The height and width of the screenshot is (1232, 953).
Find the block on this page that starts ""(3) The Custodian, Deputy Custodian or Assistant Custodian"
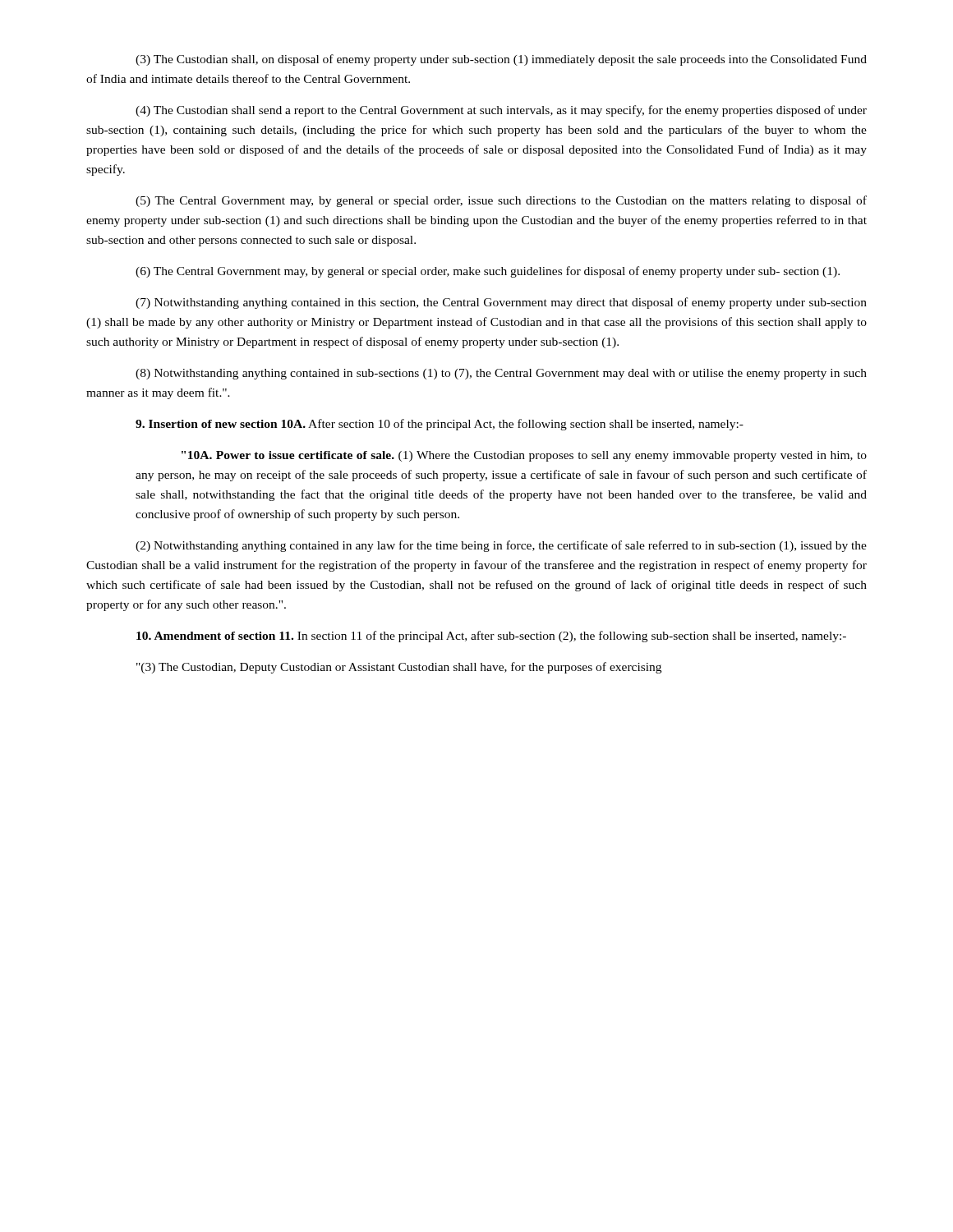pos(399,667)
